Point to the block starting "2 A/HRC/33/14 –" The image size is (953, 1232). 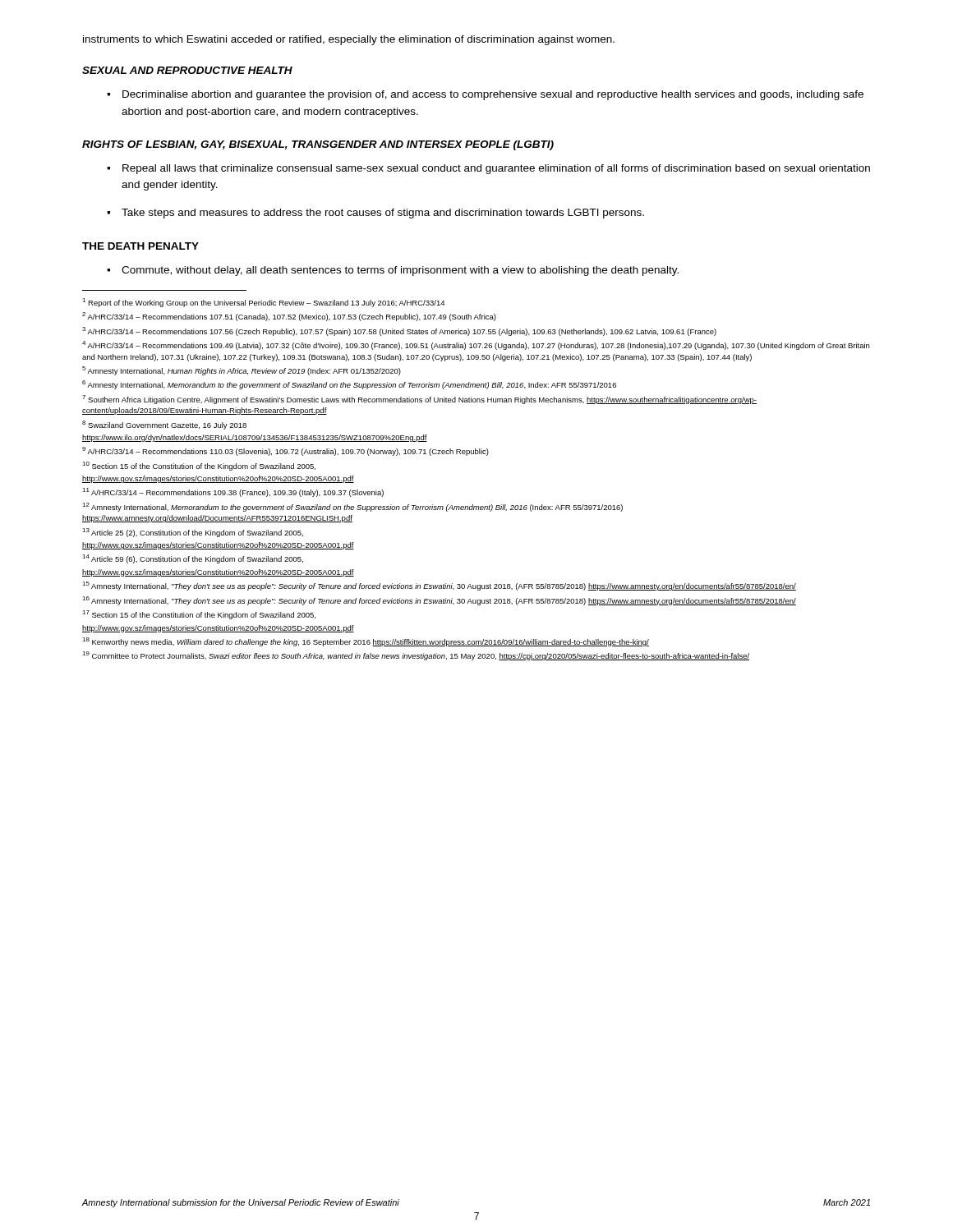[x=289, y=316]
